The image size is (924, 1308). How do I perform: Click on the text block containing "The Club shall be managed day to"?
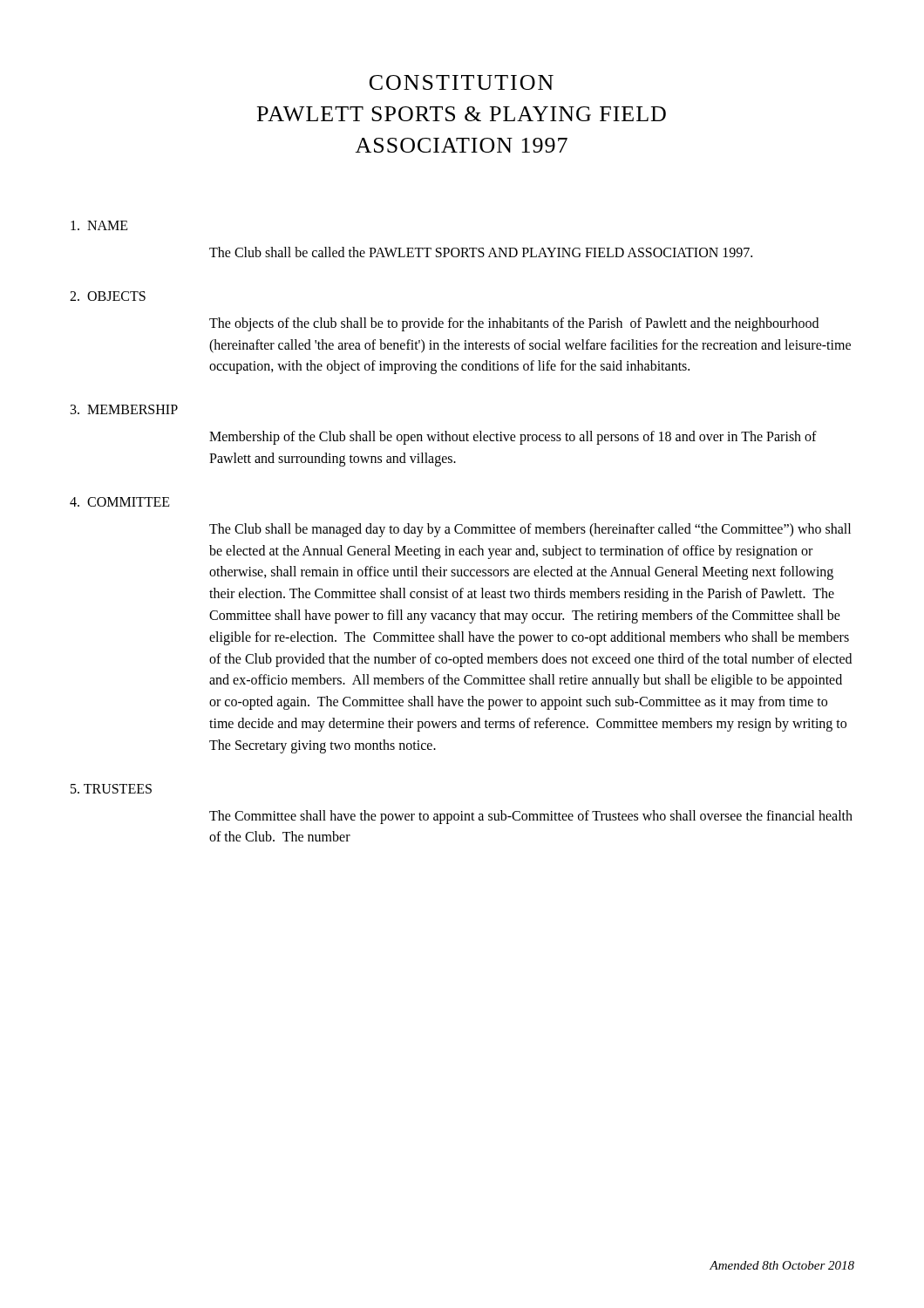[x=531, y=637]
